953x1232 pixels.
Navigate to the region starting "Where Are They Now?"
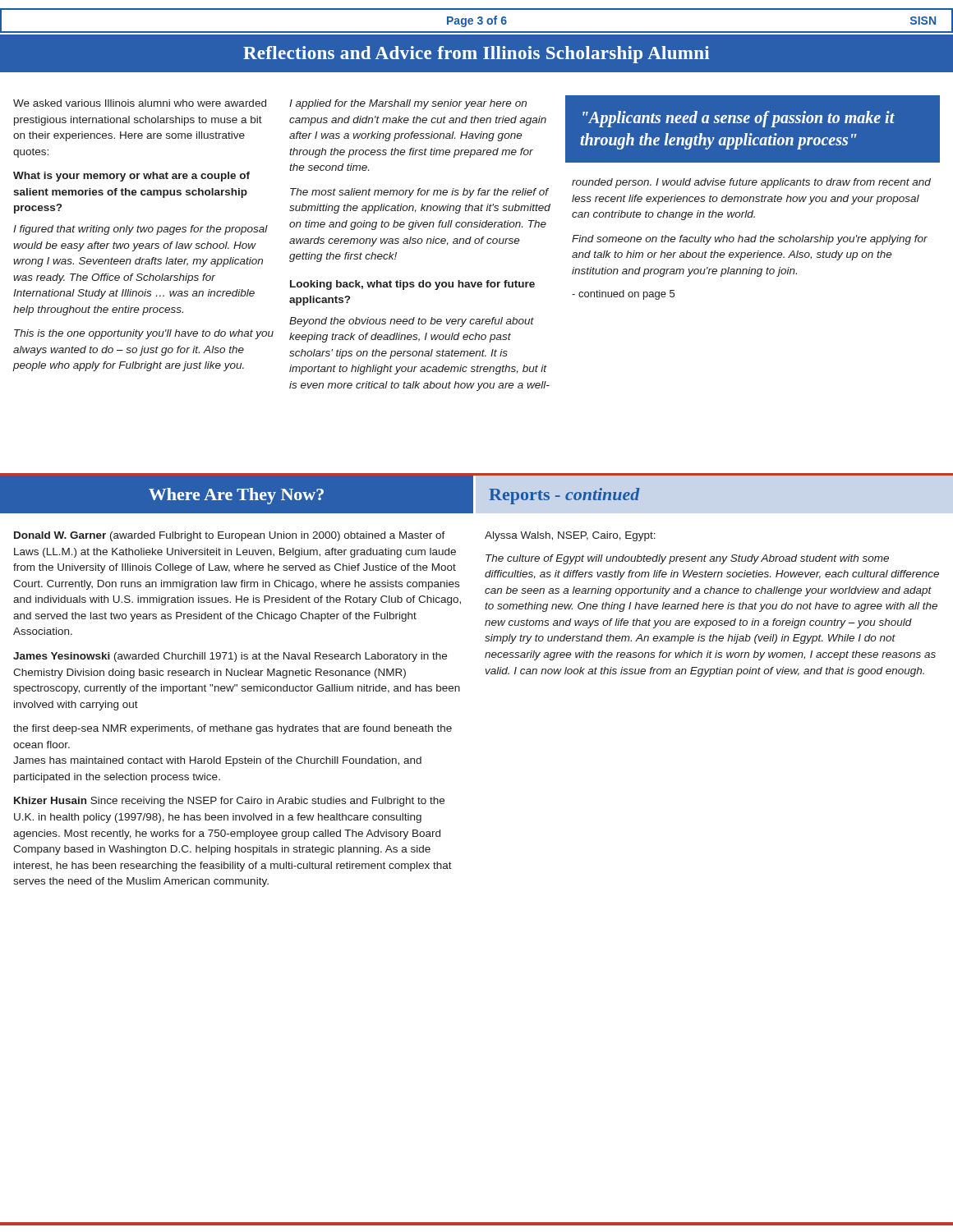coord(237,494)
